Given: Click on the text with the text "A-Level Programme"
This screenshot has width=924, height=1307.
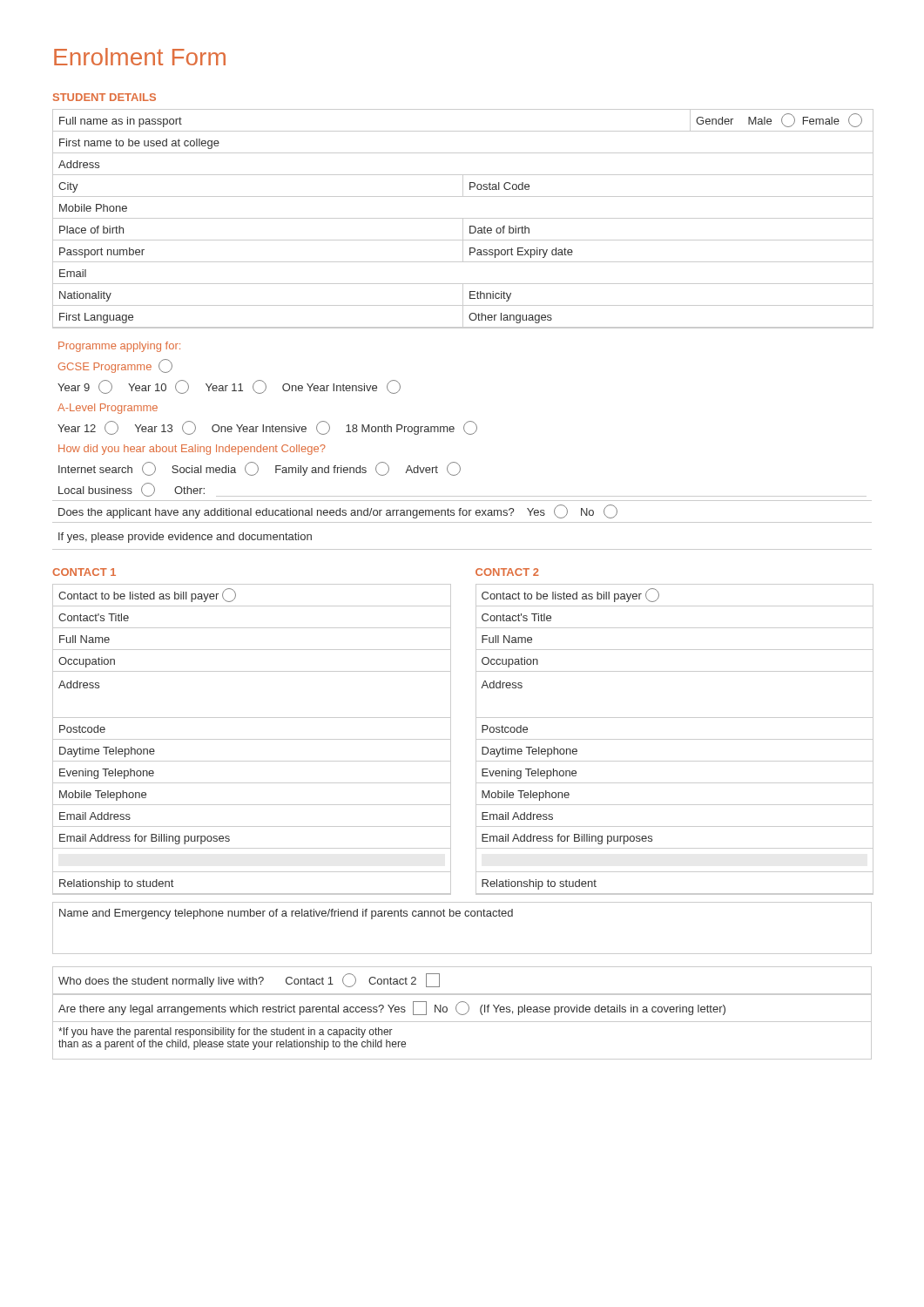Looking at the screenshot, I should click(108, 409).
